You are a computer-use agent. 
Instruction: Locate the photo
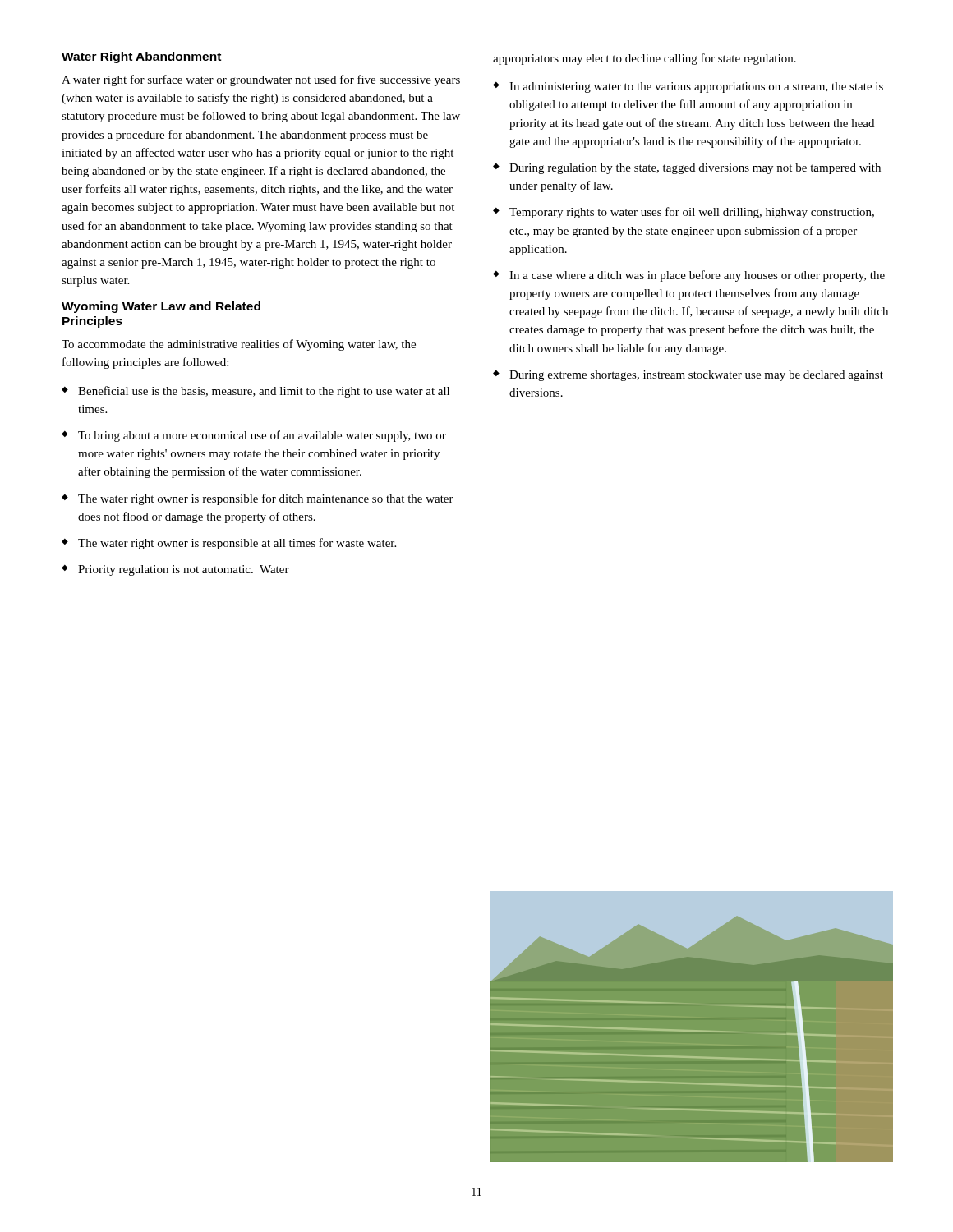tap(692, 1027)
